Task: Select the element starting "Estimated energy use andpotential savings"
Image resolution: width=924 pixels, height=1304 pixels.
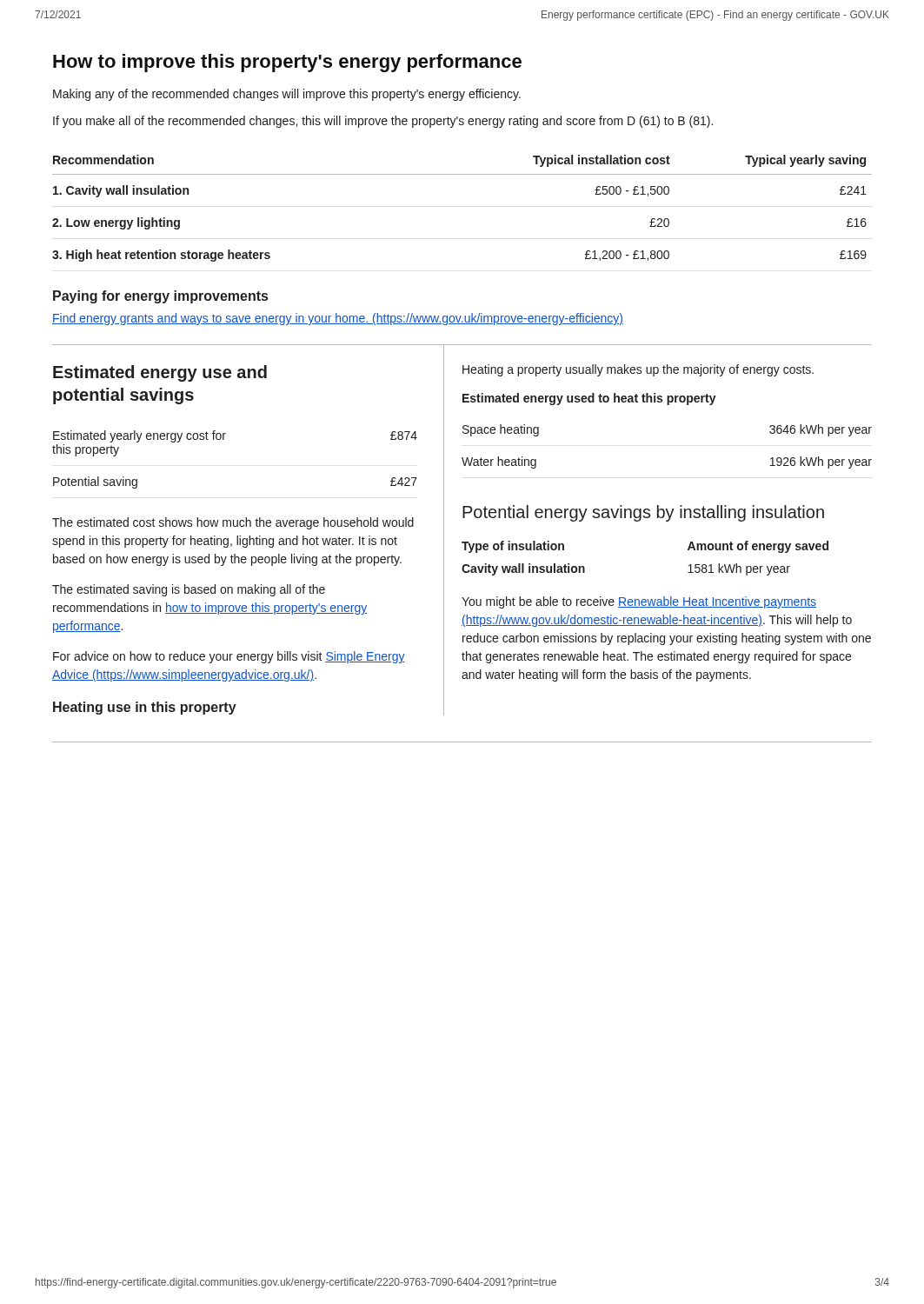Action: click(x=235, y=383)
